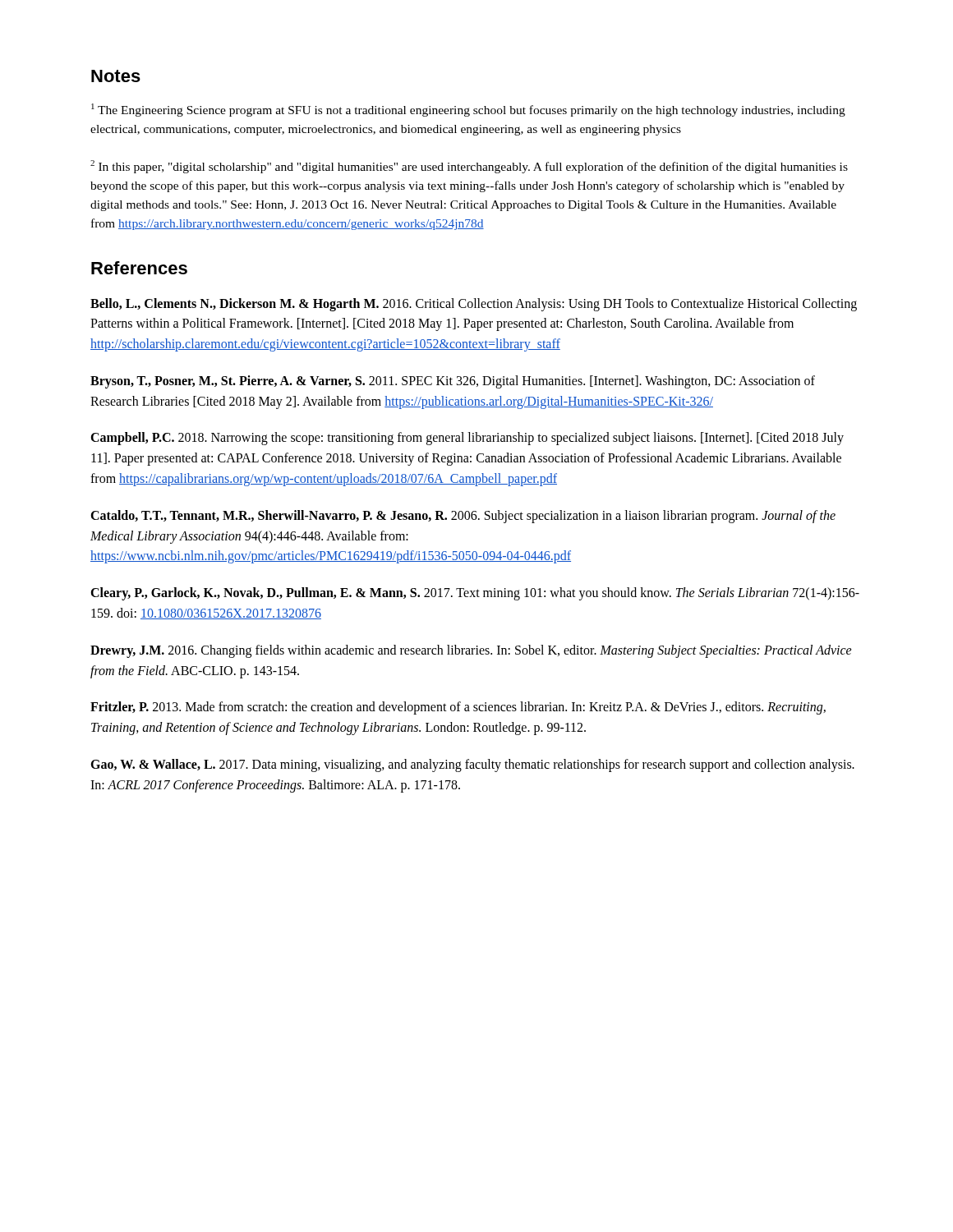
Task: Navigate to the region starting "Bryson, T., Posner, M., St. Pierre, A."
Action: tap(453, 391)
